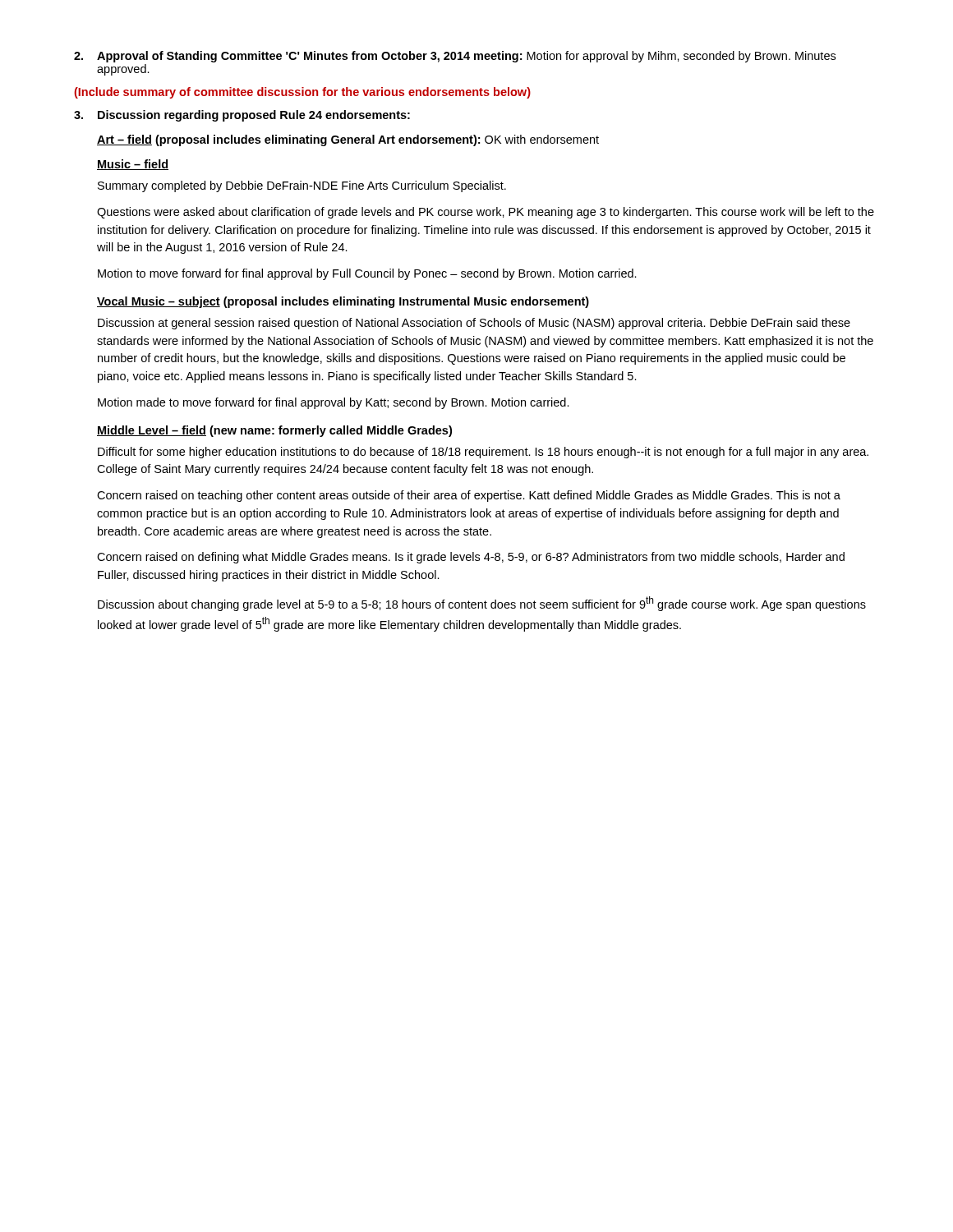Click the passage that begins "Discussion at general session raised question"
The image size is (953, 1232).
(x=485, y=349)
